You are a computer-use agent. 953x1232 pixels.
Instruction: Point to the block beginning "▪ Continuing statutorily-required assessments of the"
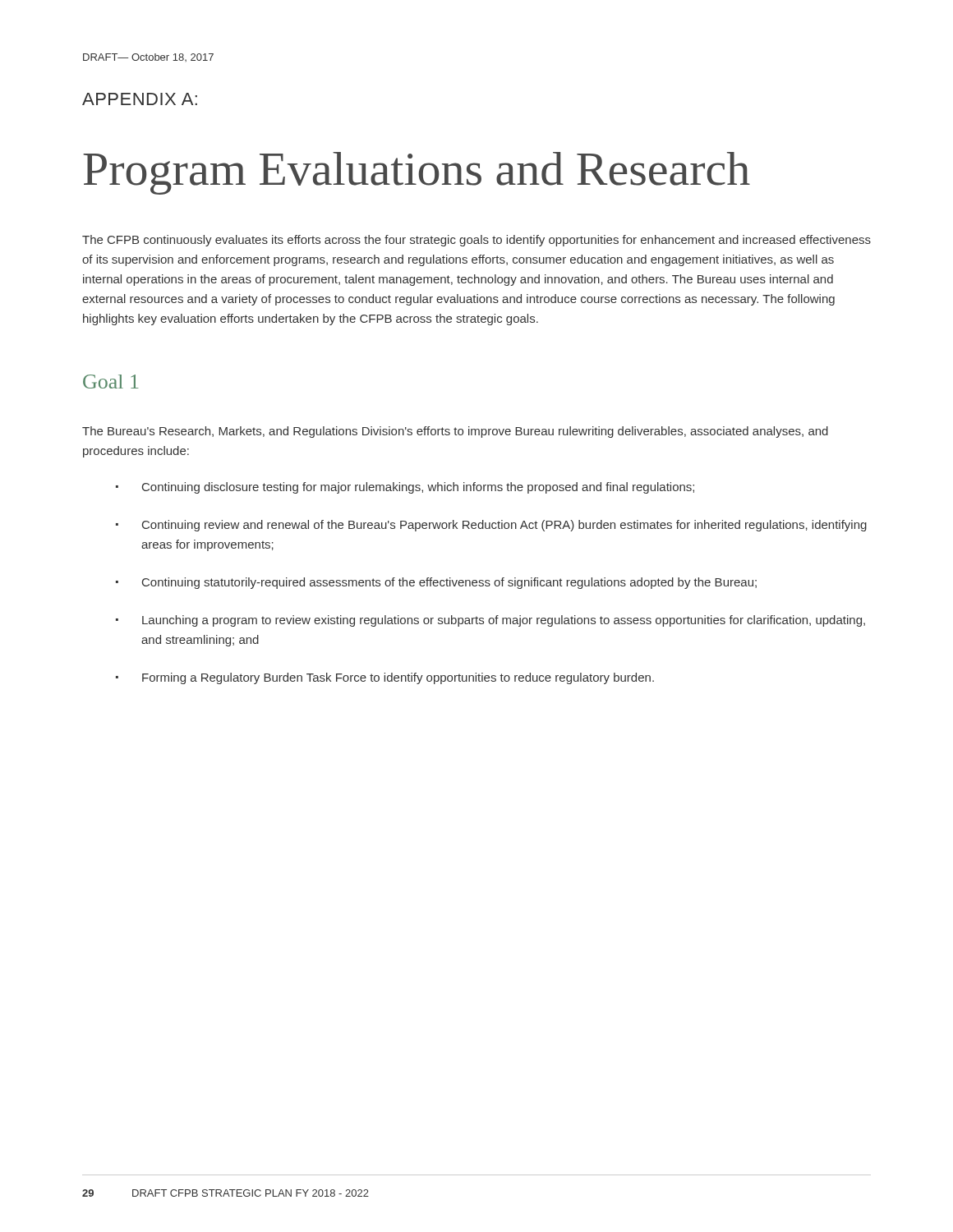coord(493,582)
